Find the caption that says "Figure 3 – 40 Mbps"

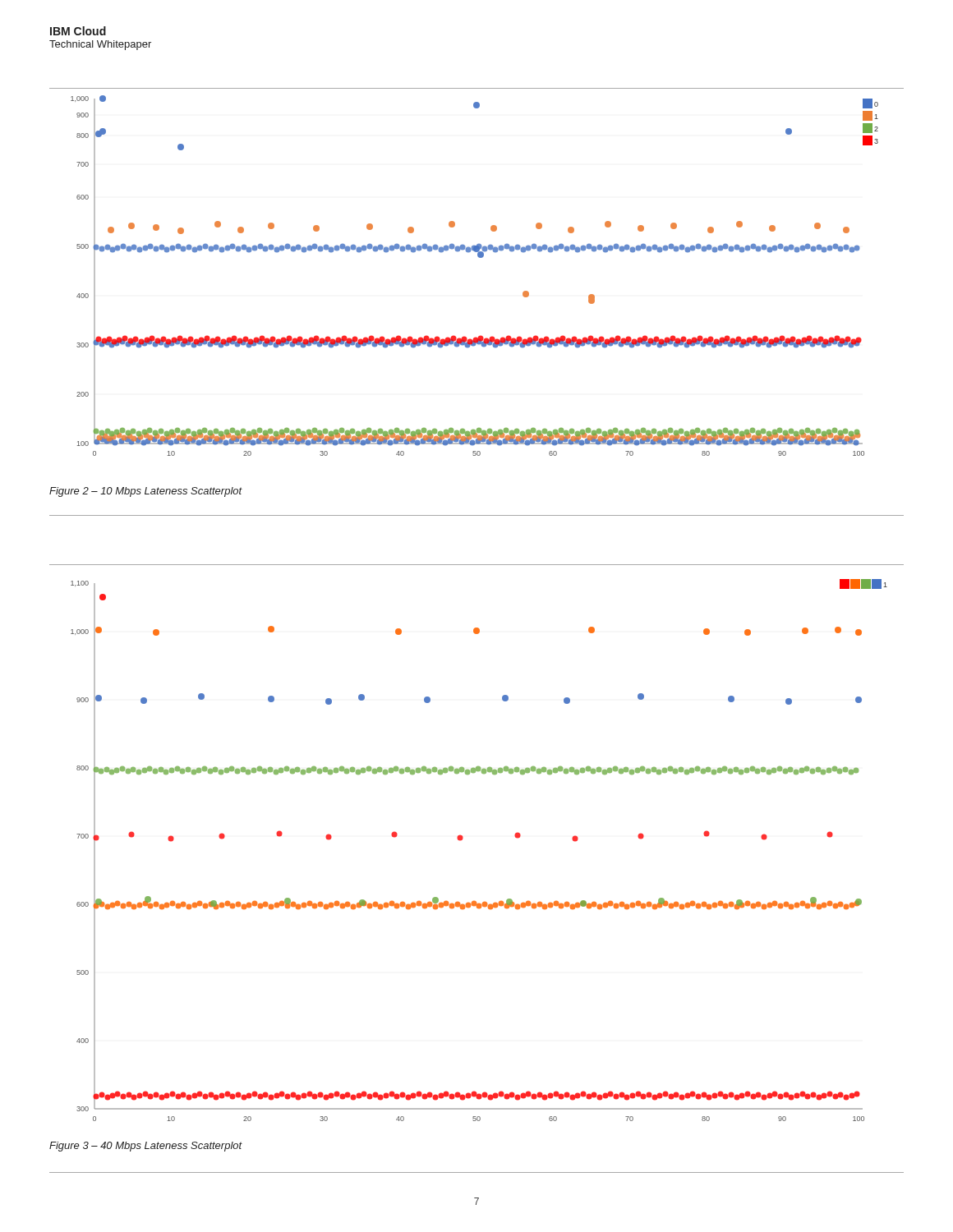point(145,1145)
